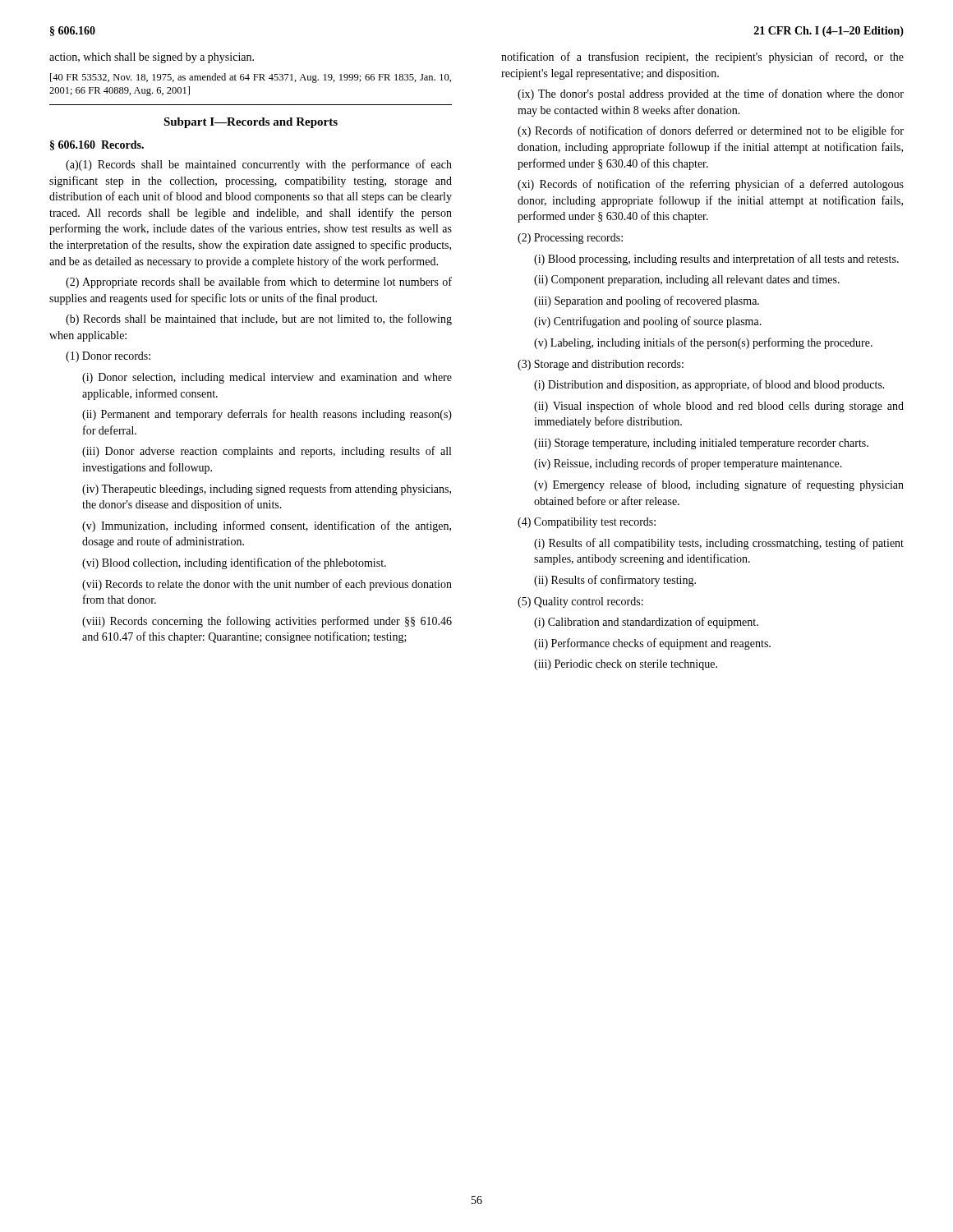
Task: Point to the passage starting "(i) Distribution and disposition, as appropriate,"
Action: pos(719,385)
